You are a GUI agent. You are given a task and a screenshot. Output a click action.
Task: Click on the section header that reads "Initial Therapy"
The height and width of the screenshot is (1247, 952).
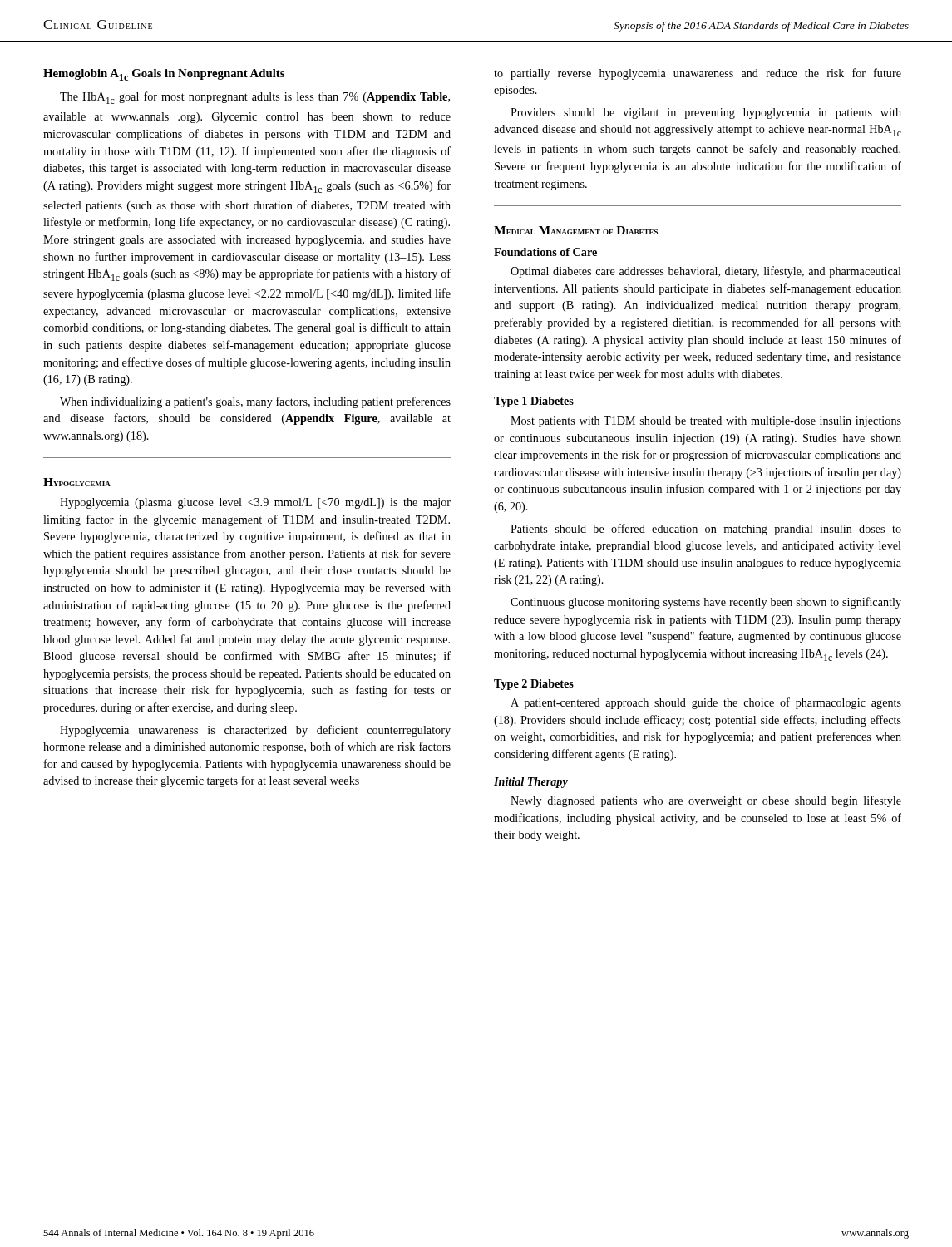(x=531, y=783)
